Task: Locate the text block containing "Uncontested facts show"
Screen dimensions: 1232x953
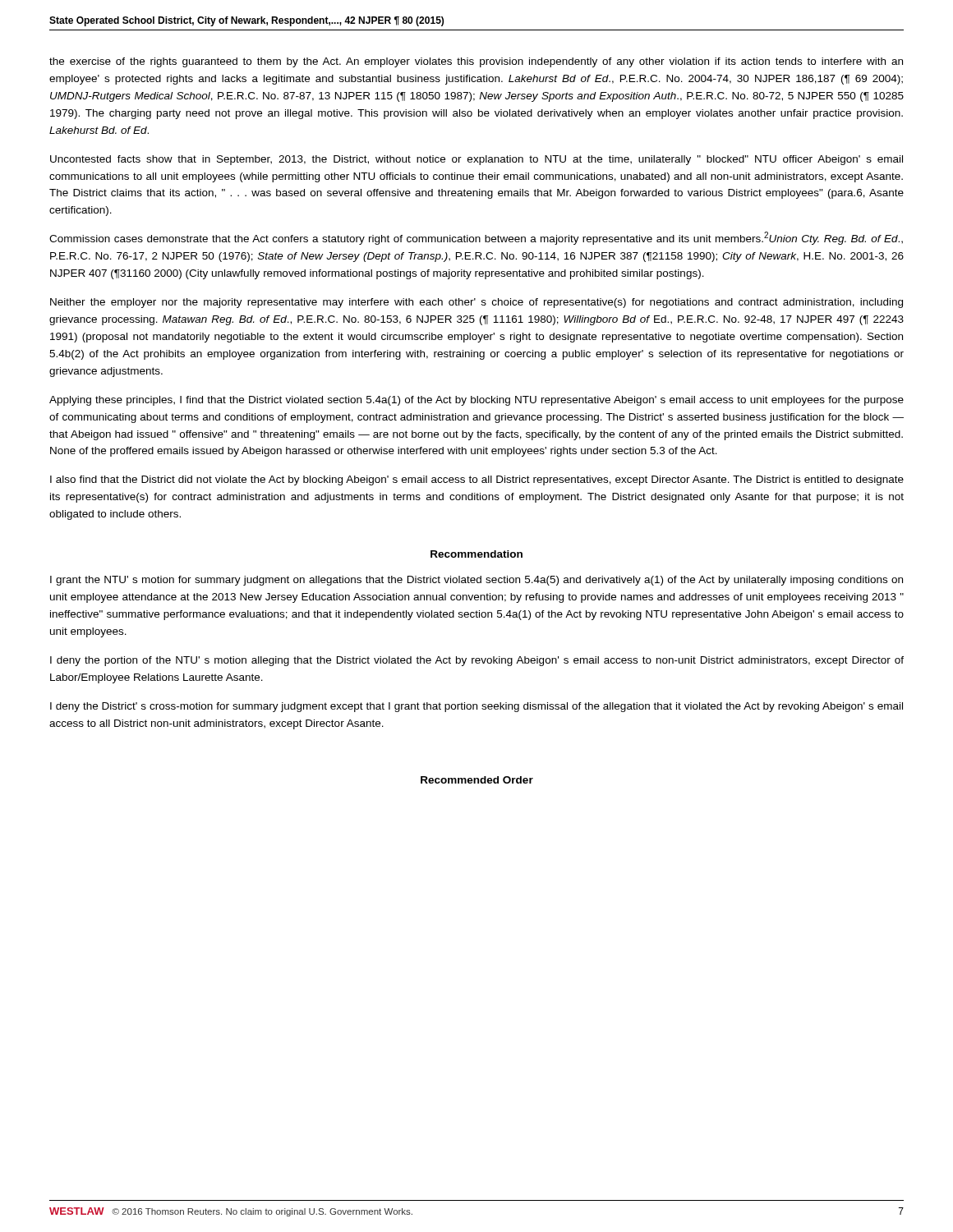Action: (476, 184)
